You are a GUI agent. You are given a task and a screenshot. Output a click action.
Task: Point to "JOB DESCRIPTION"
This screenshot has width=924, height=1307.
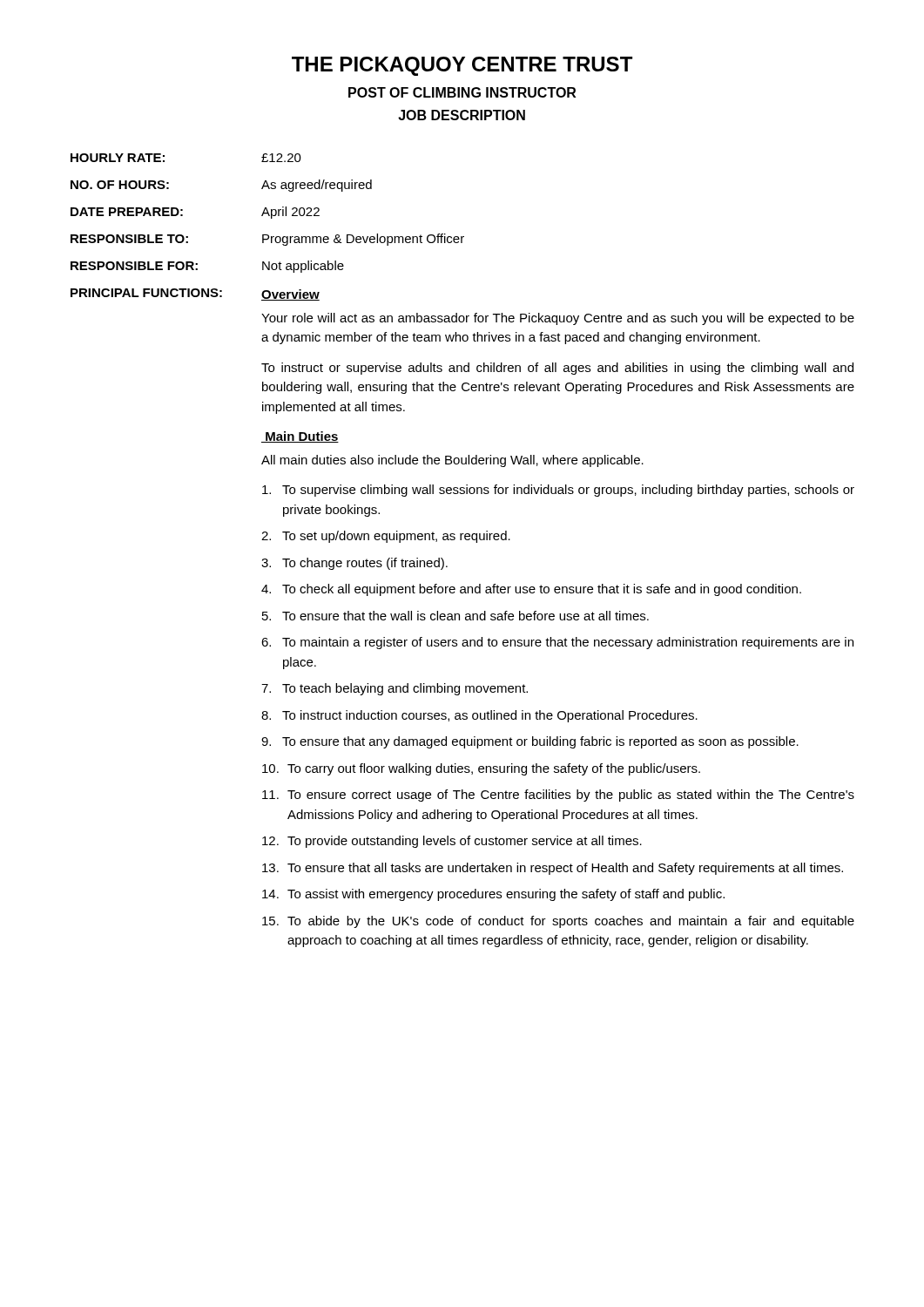[x=462, y=115]
